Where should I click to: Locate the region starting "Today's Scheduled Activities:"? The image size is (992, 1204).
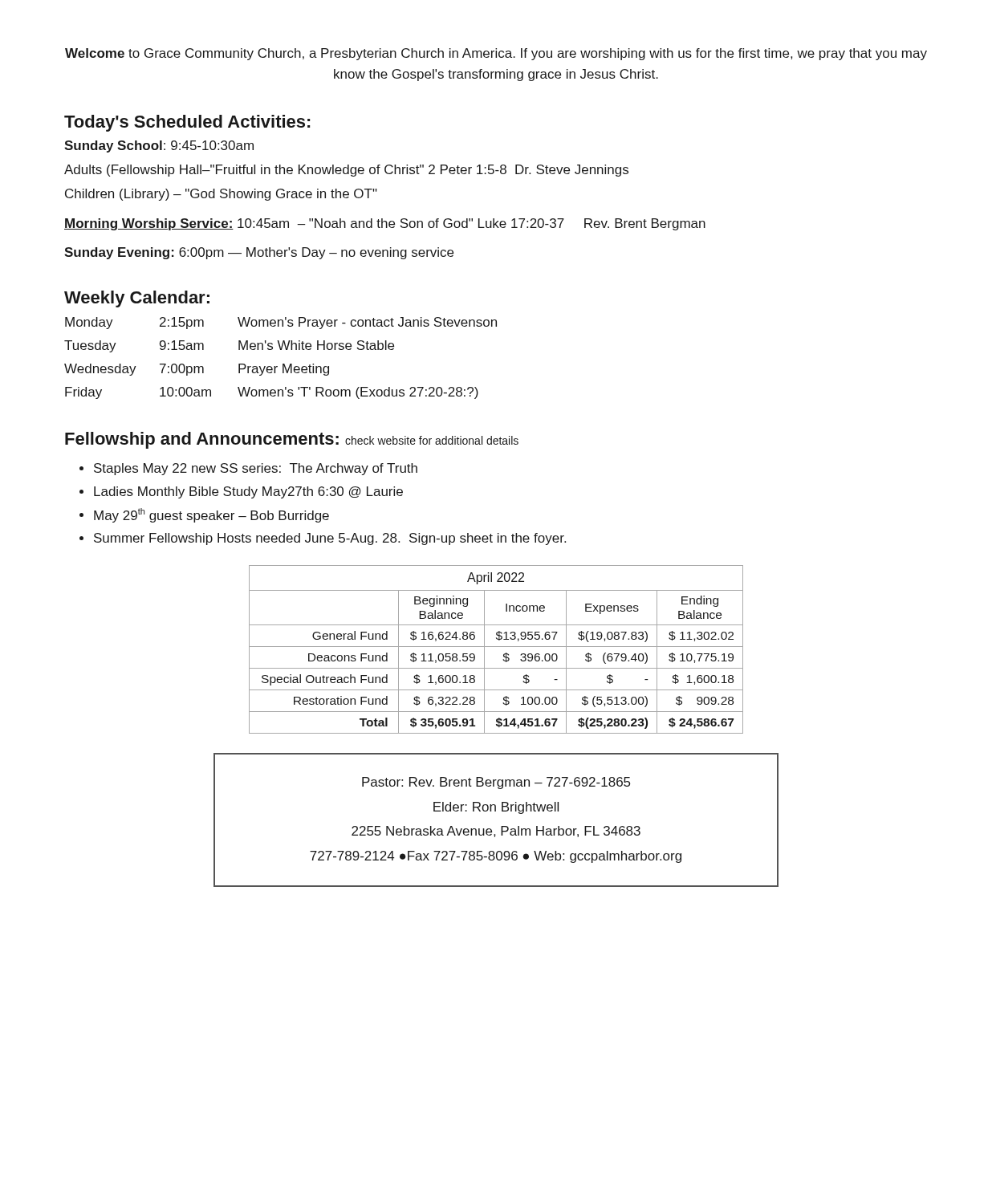coord(188,121)
